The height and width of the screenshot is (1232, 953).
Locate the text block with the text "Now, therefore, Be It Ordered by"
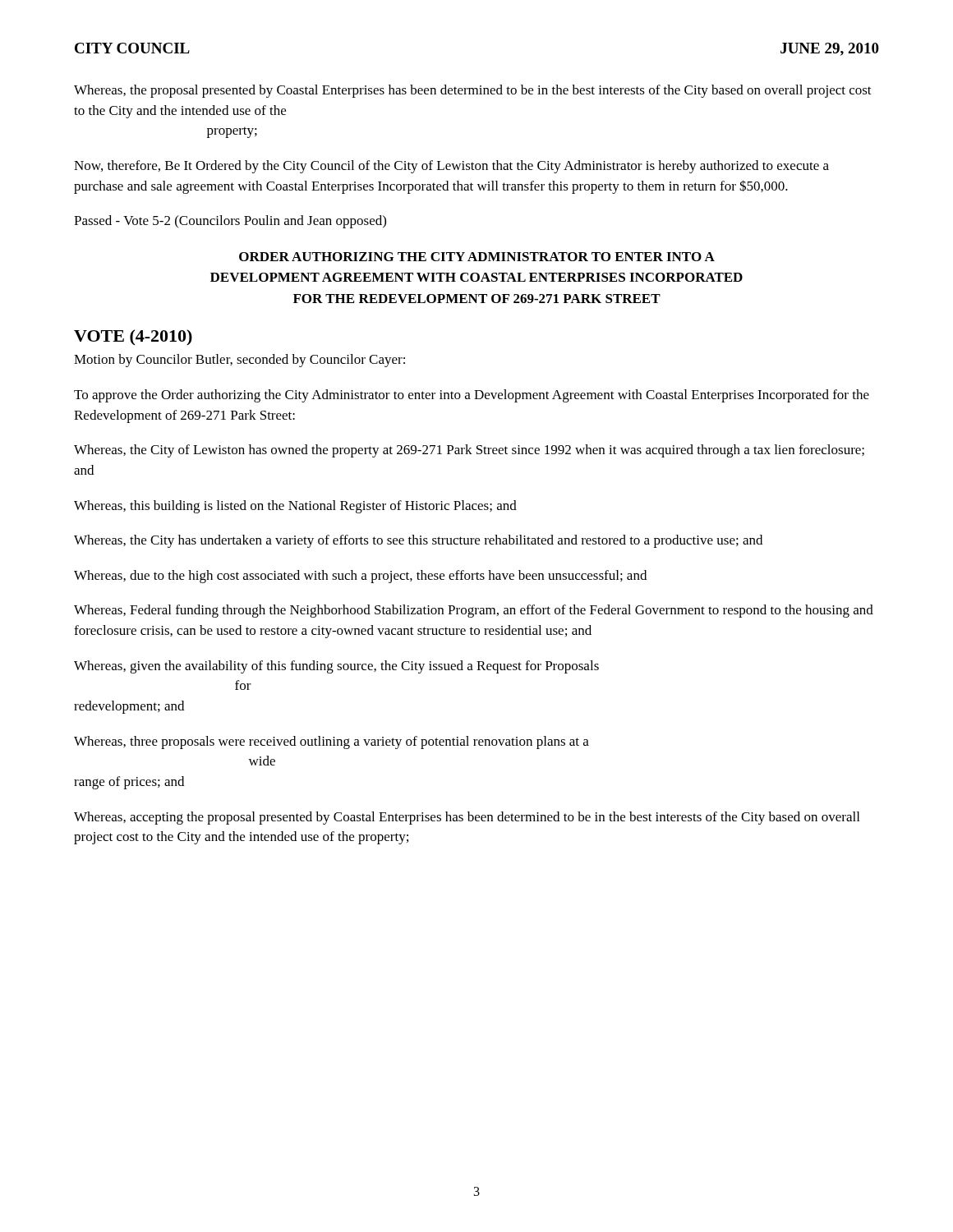pyautogui.click(x=451, y=175)
